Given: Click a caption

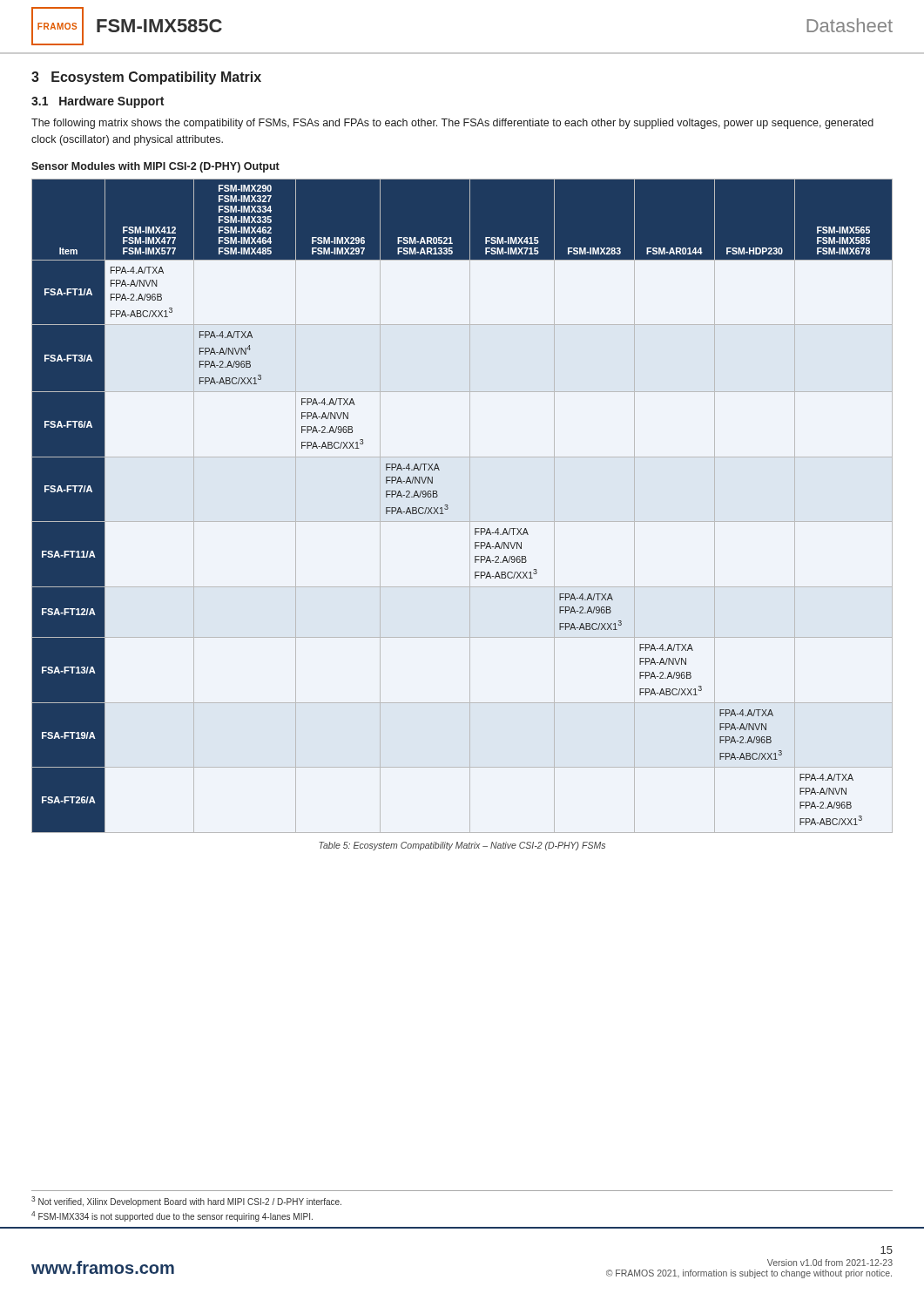Looking at the screenshot, I should (462, 845).
